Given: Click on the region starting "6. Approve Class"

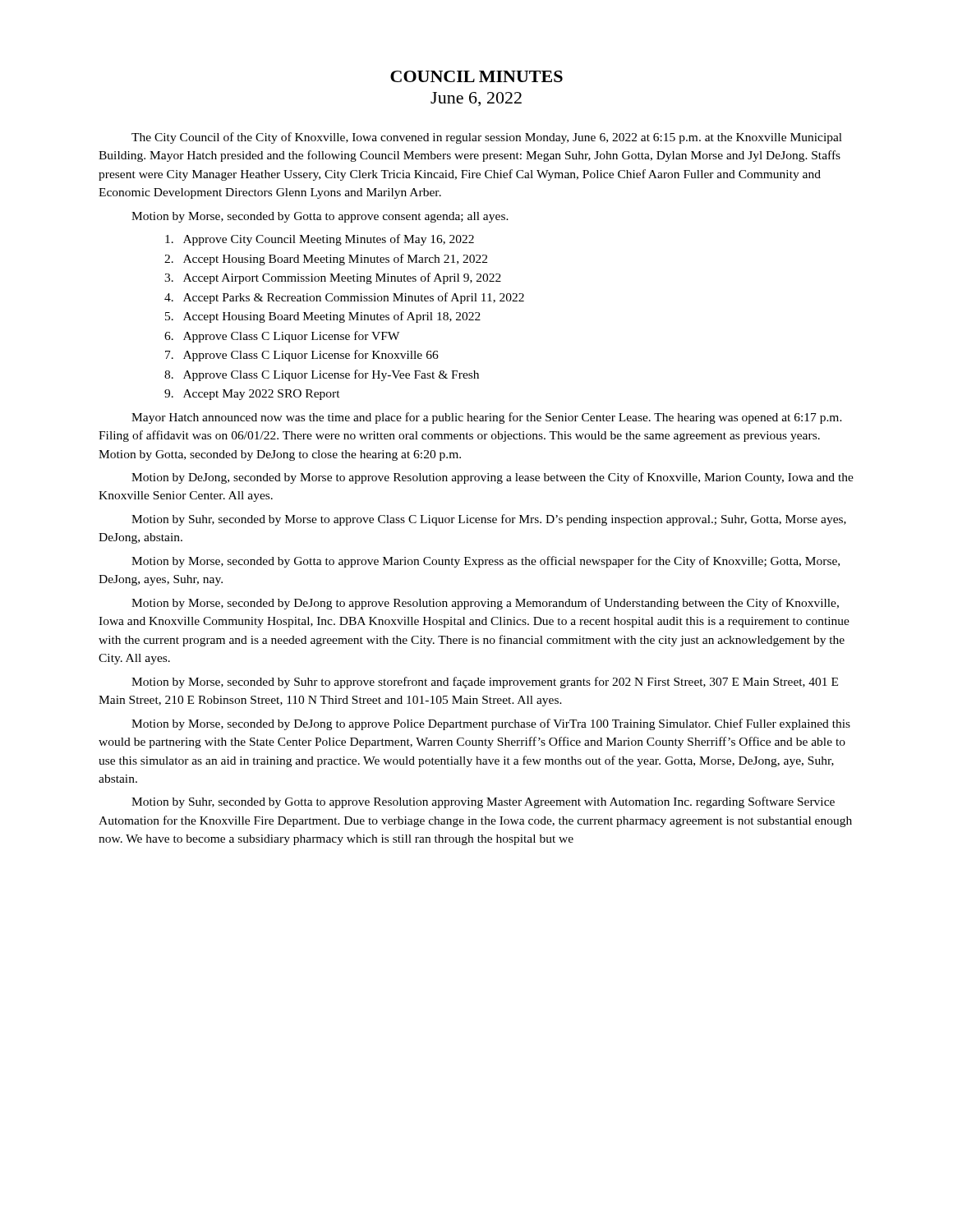Looking at the screenshot, I should [x=282, y=335].
